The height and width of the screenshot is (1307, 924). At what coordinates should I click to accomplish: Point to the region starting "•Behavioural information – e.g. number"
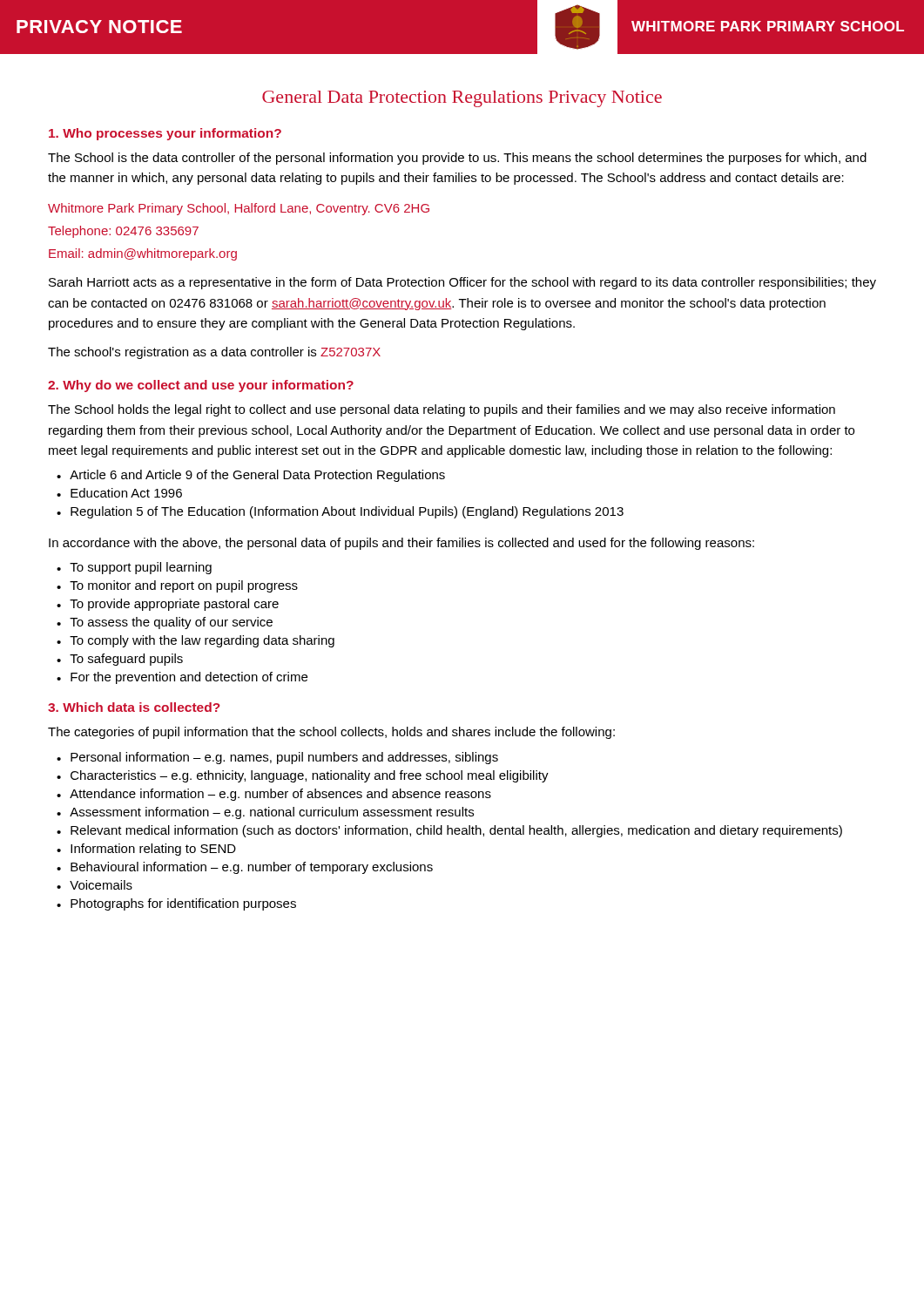[245, 867]
